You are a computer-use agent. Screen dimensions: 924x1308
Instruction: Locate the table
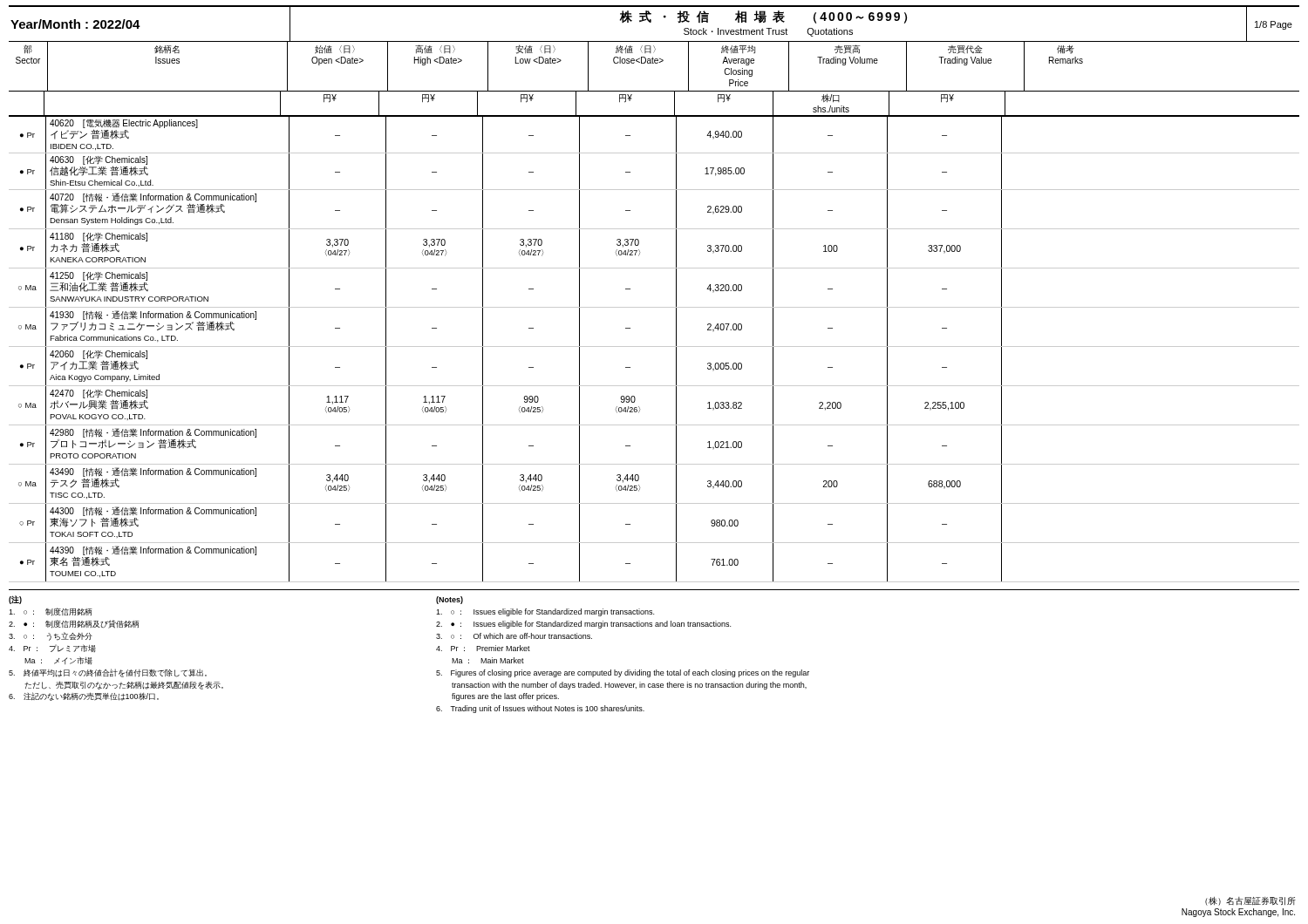654,350
